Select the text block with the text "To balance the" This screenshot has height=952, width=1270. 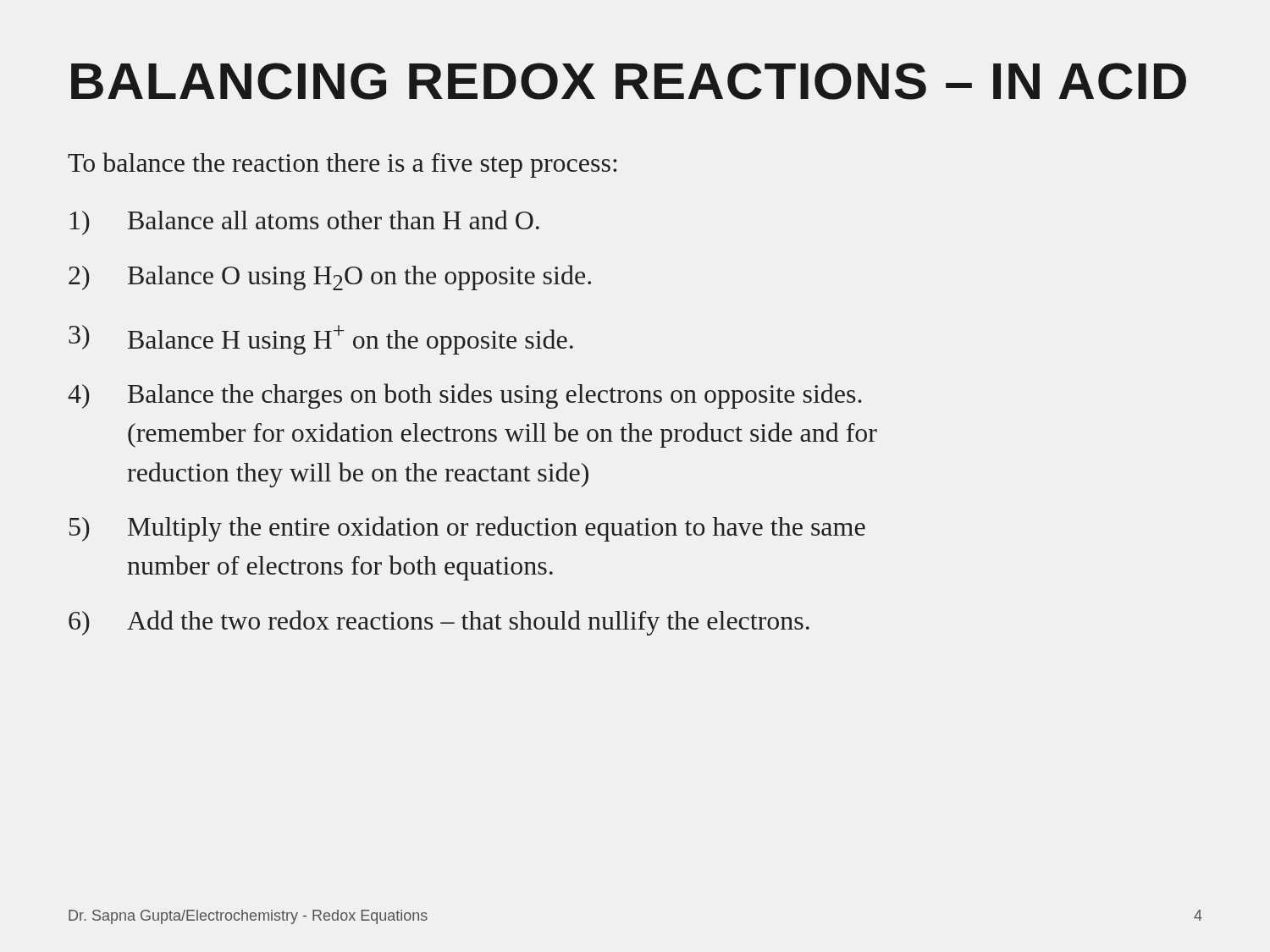pyautogui.click(x=343, y=163)
